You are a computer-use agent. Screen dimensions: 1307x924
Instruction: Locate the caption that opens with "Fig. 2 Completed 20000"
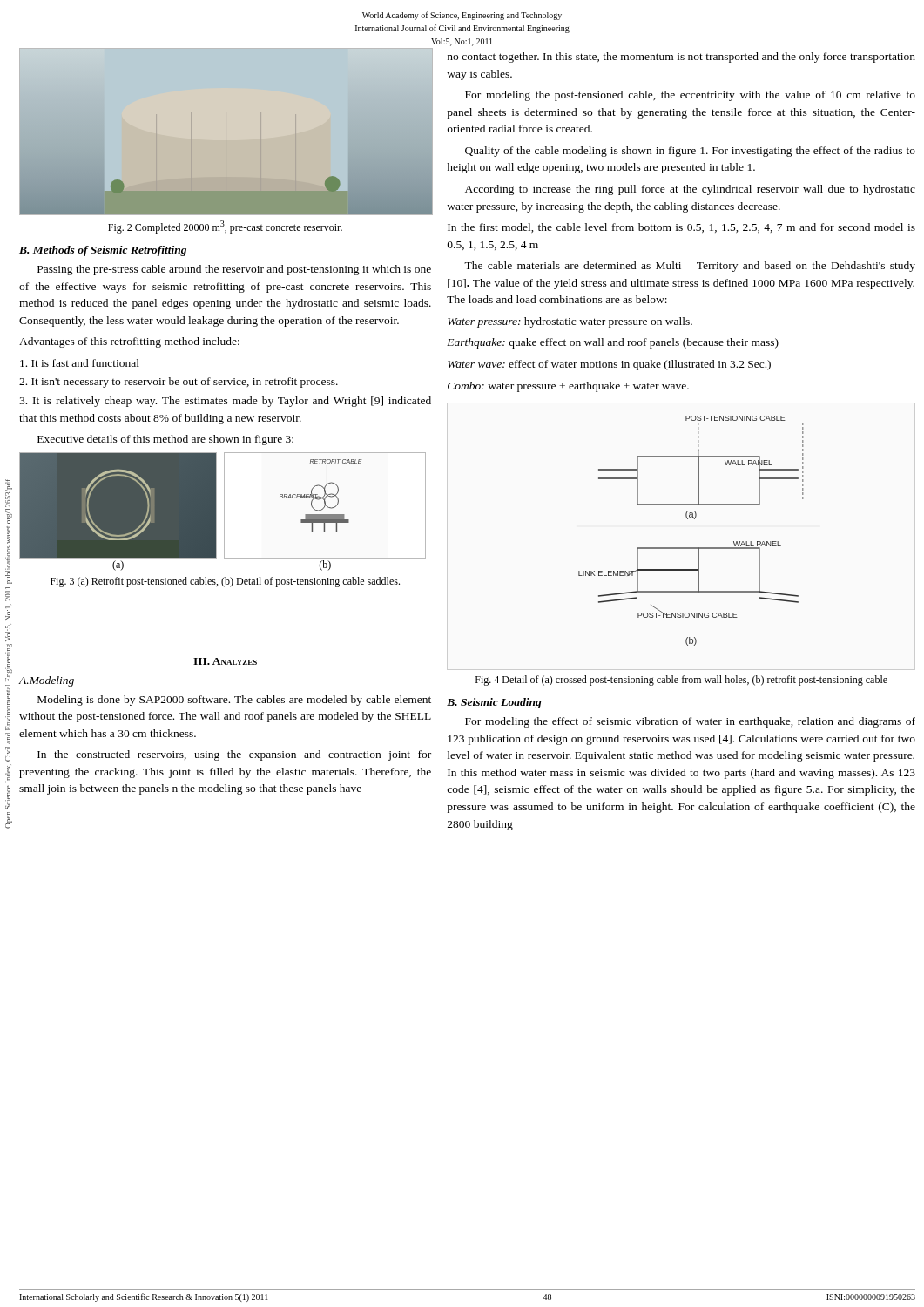coord(225,226)
